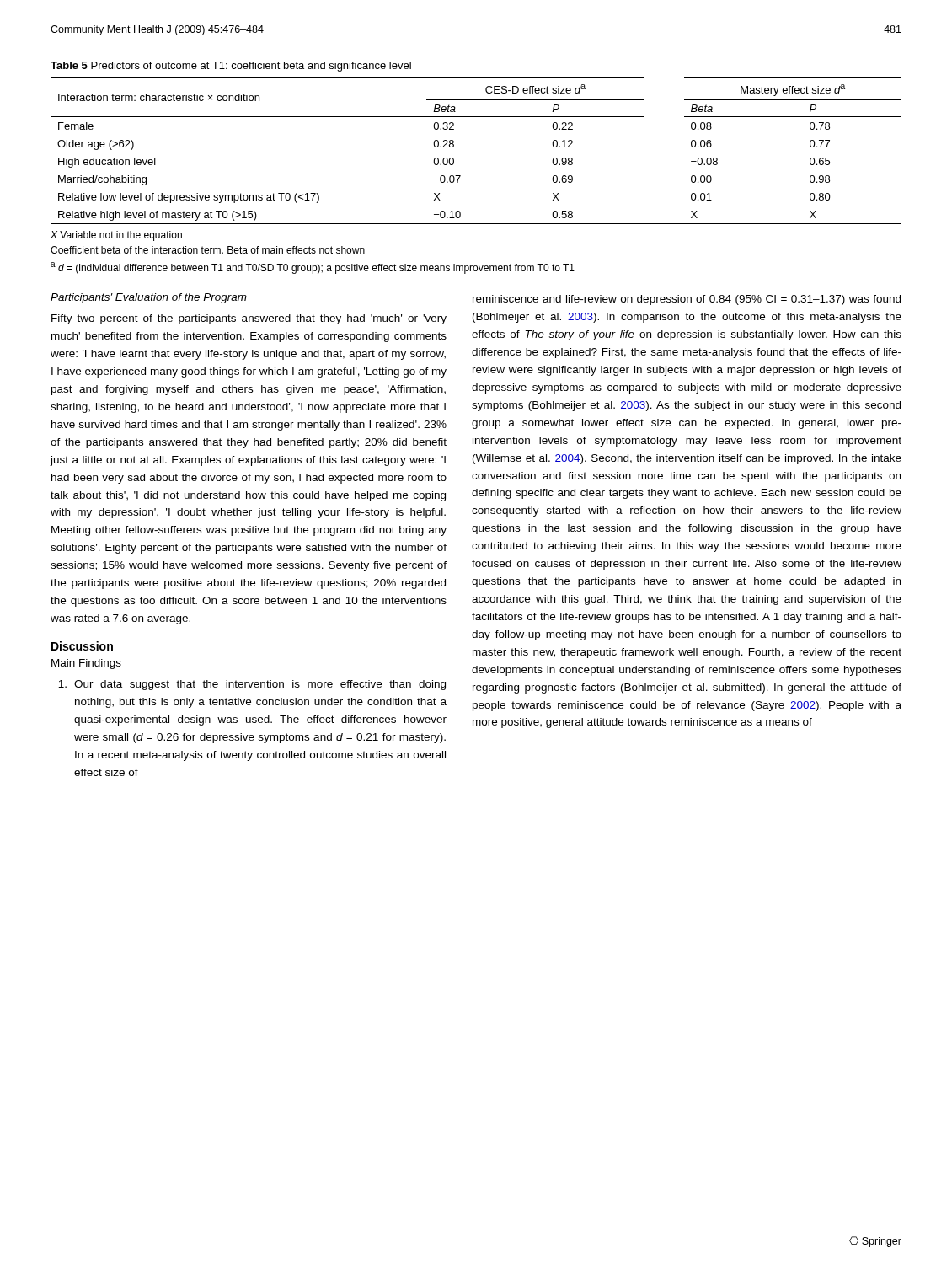
Task: Find the table that mentions "Mastery effect size d a"
Action: (476, 151)
